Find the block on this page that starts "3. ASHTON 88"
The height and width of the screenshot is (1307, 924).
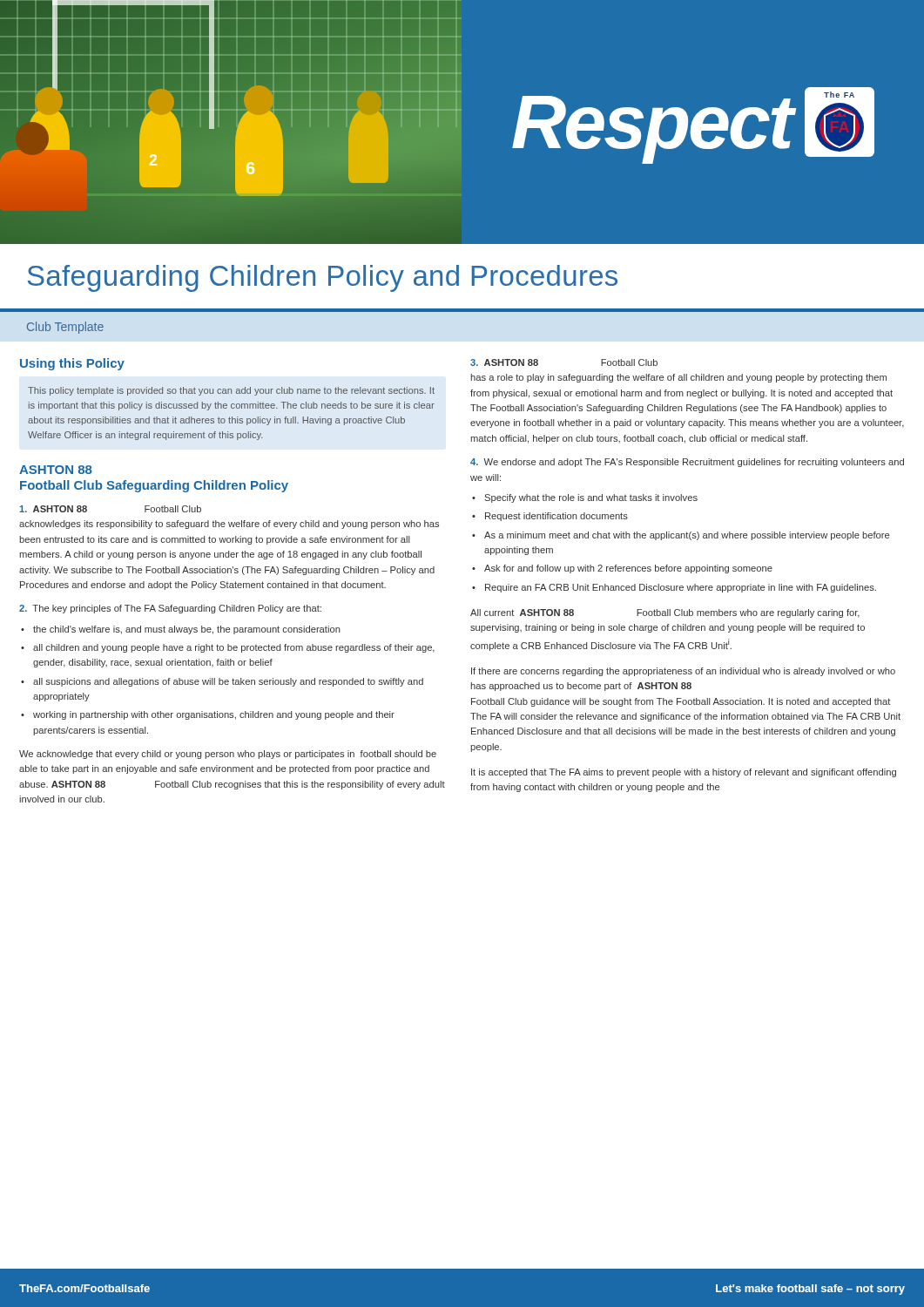coord(687,400)
